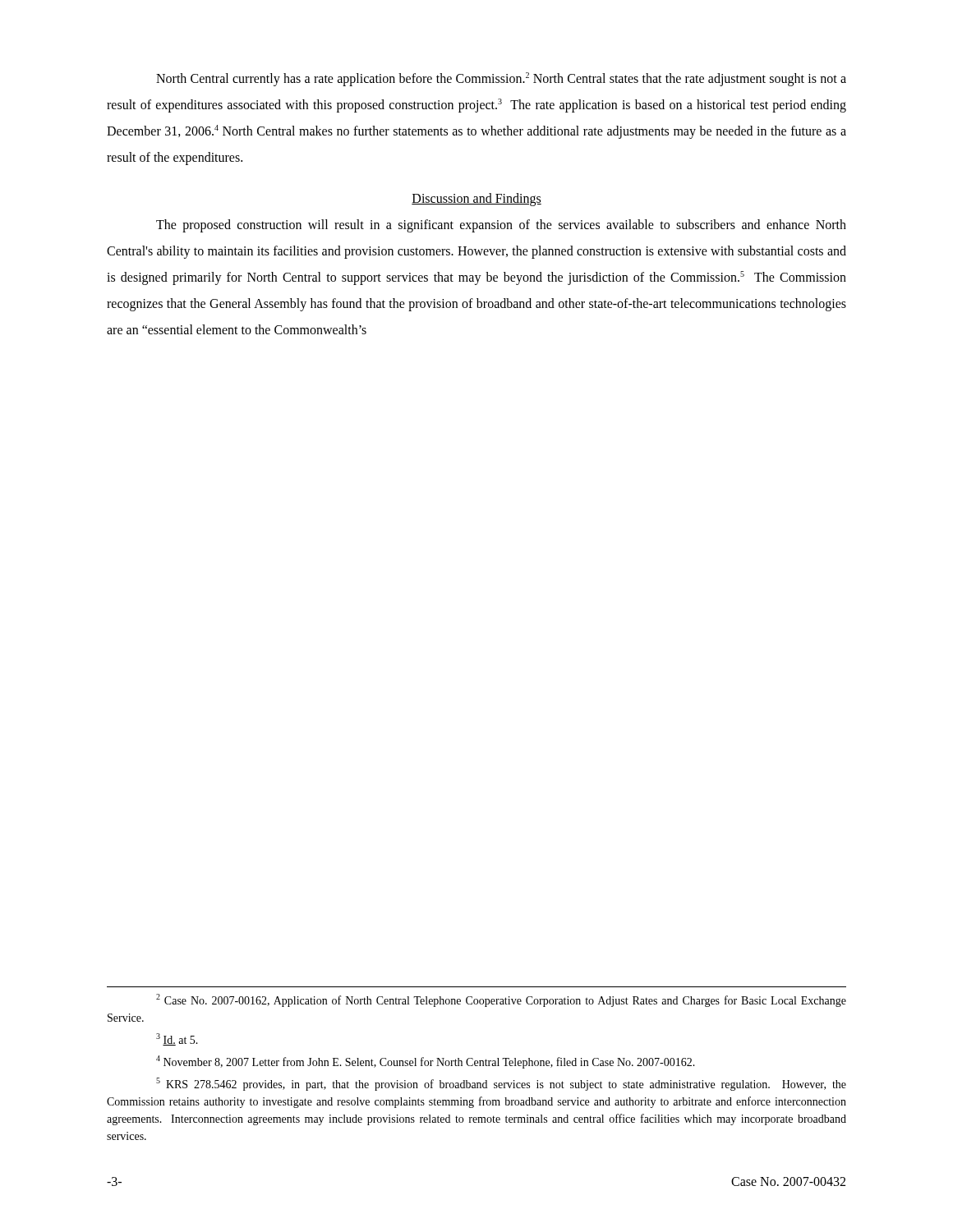Click the section header
The height and width of the screenshot is (1232, 953).
click(x=476, y=198)
